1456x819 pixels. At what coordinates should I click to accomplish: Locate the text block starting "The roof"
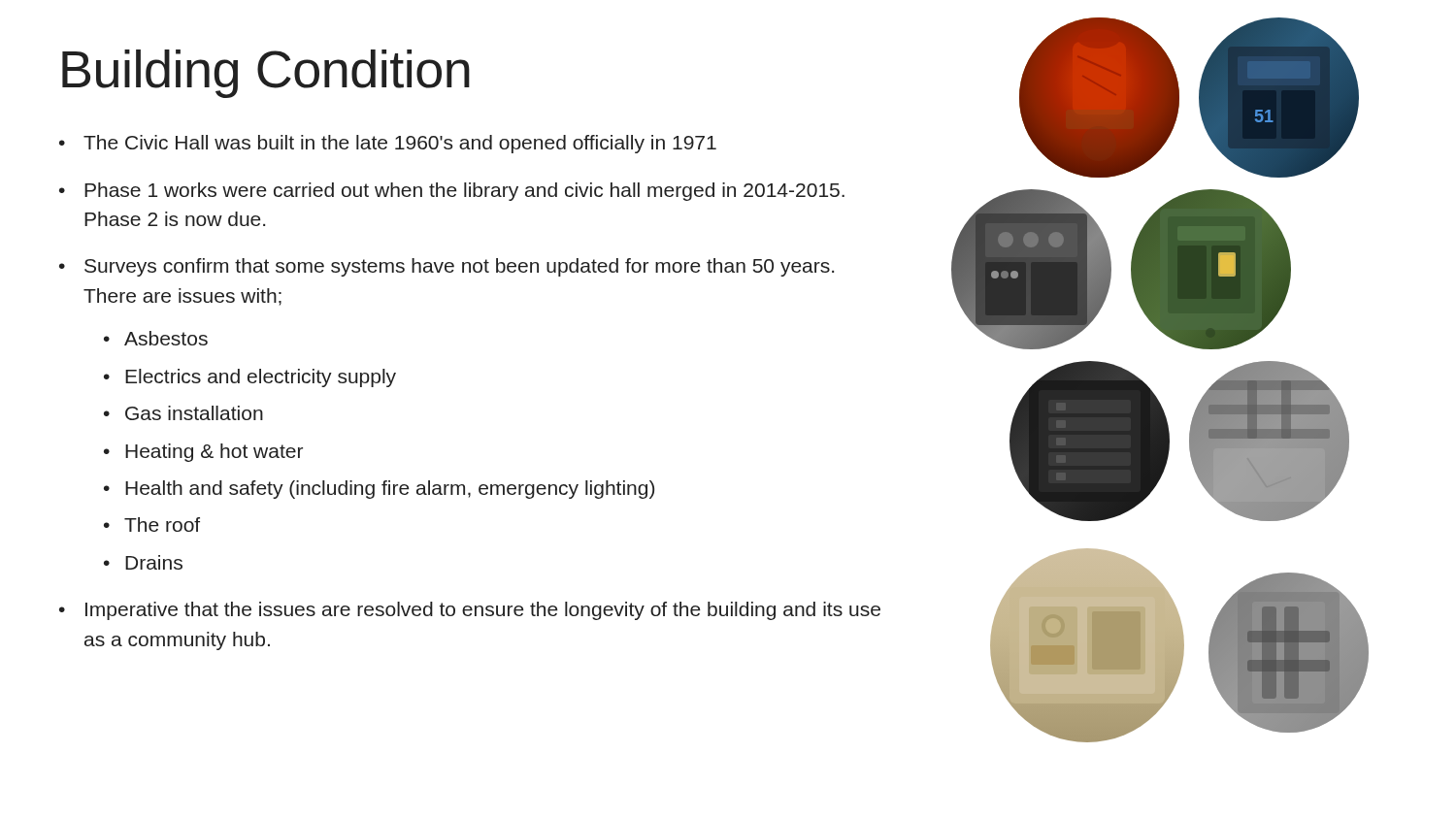(162, 525)
